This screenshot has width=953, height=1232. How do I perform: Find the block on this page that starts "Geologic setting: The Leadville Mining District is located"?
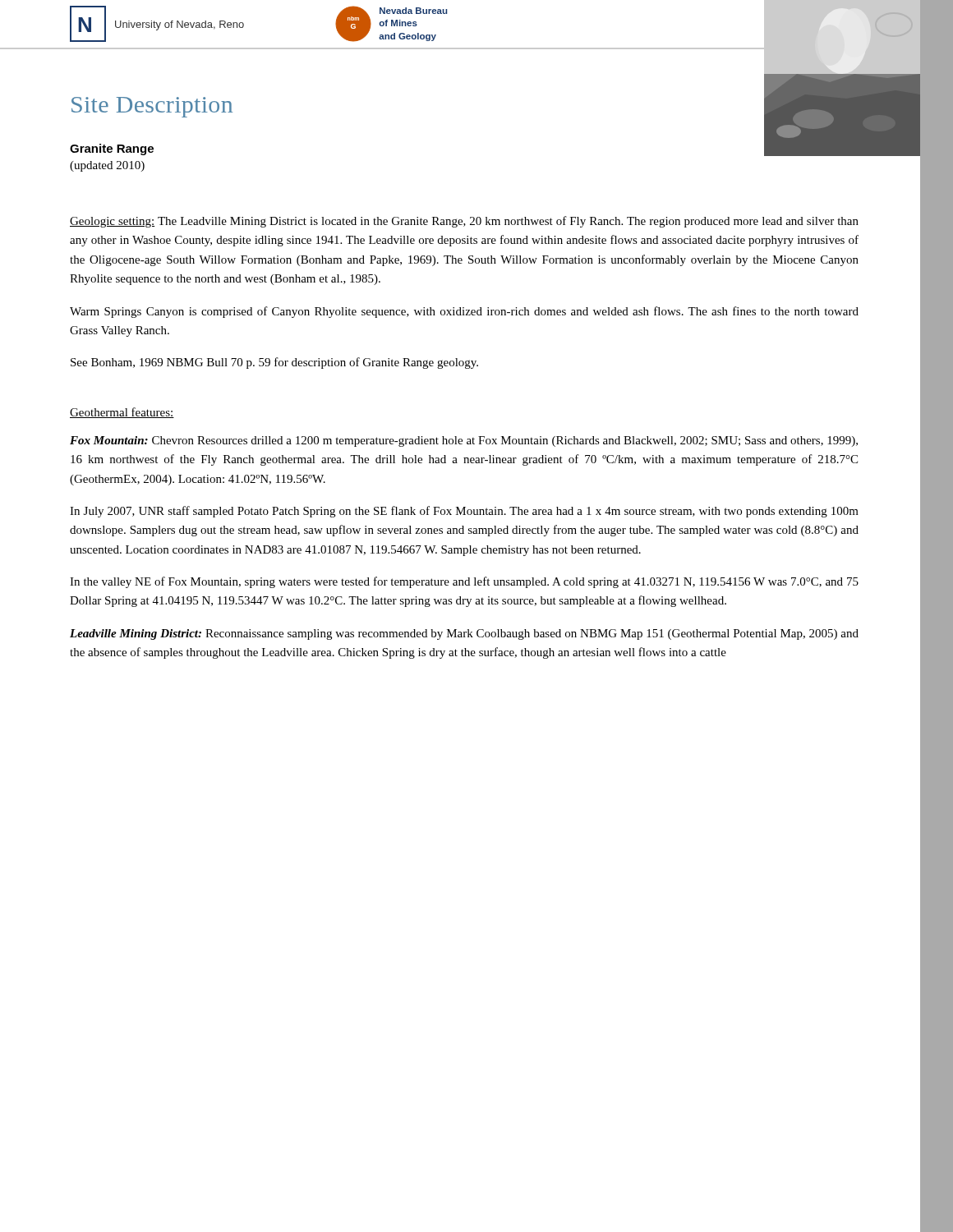click(x=464, y=250)
